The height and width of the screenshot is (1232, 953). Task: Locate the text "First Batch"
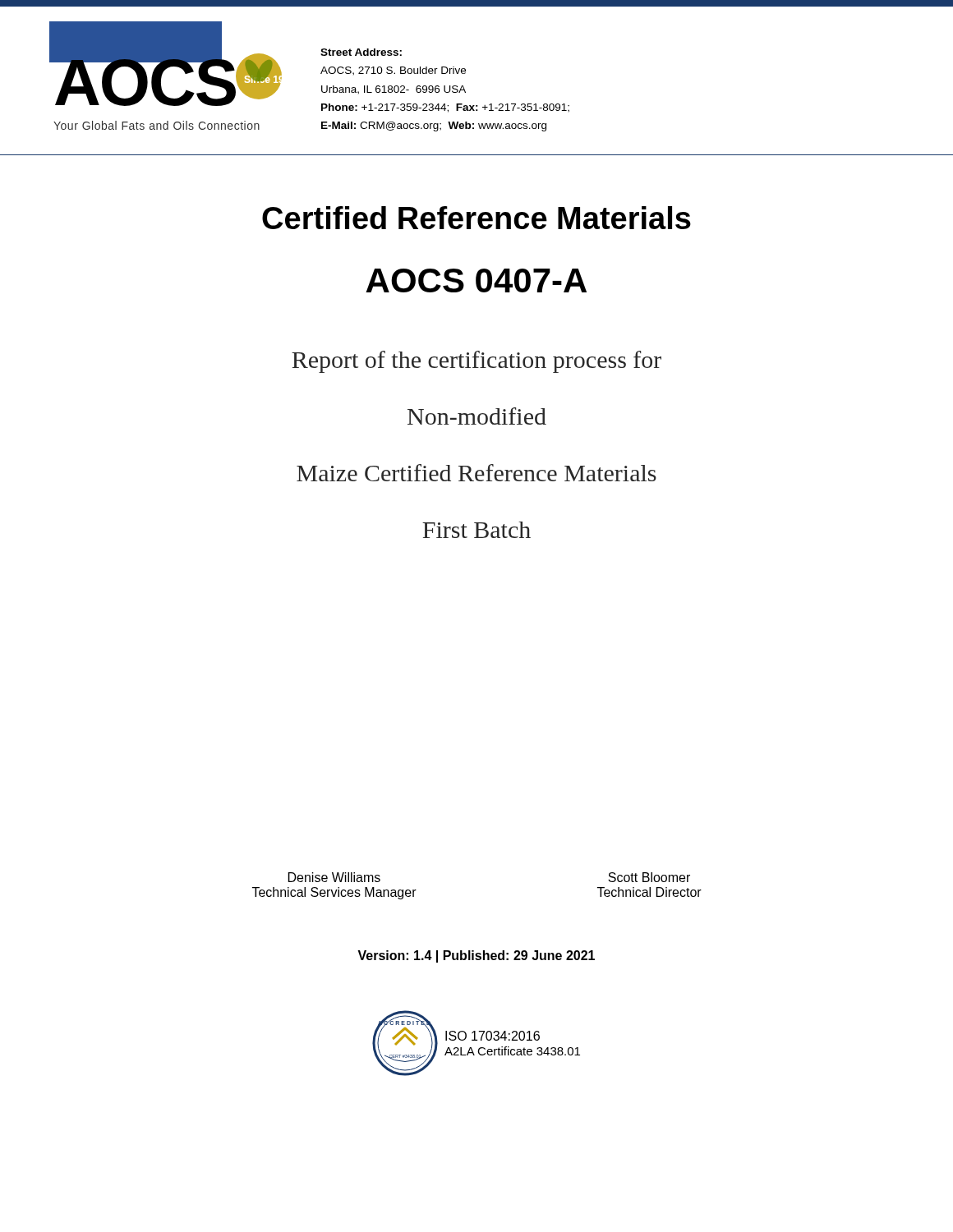tap(476, 529)
